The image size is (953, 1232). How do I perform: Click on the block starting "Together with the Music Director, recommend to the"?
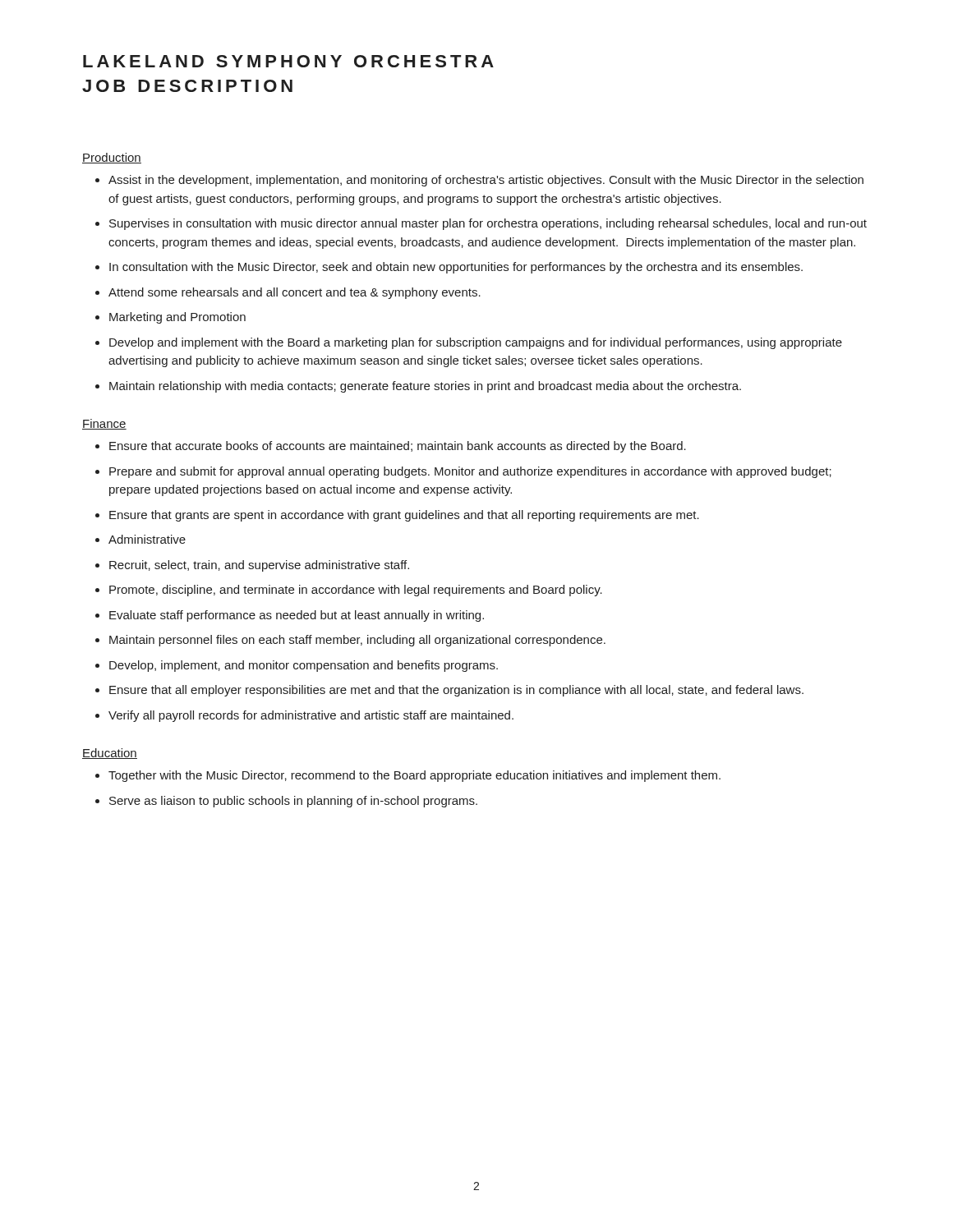[x=415, y=775]
